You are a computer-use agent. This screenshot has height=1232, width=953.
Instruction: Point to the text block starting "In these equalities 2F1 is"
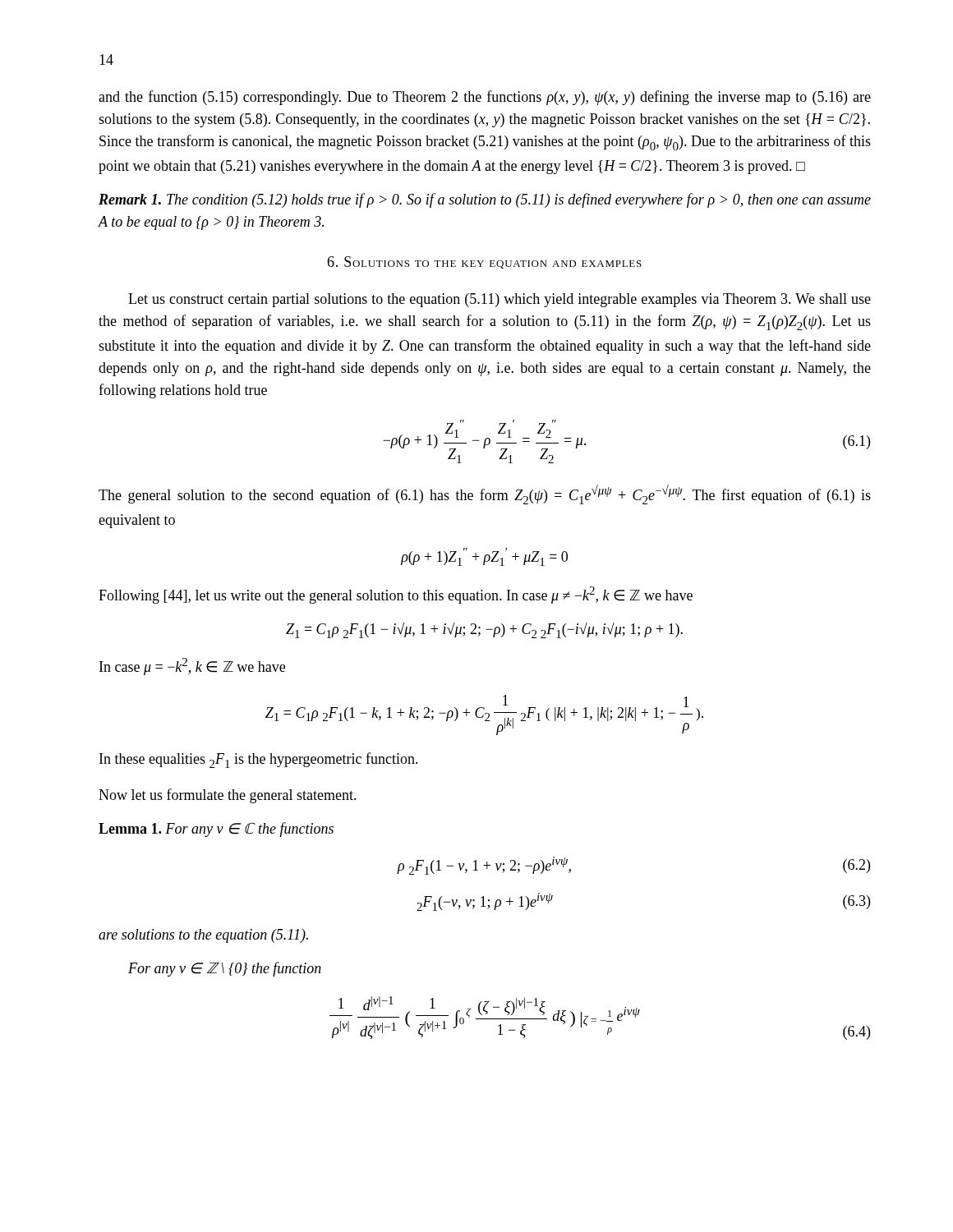259,760
